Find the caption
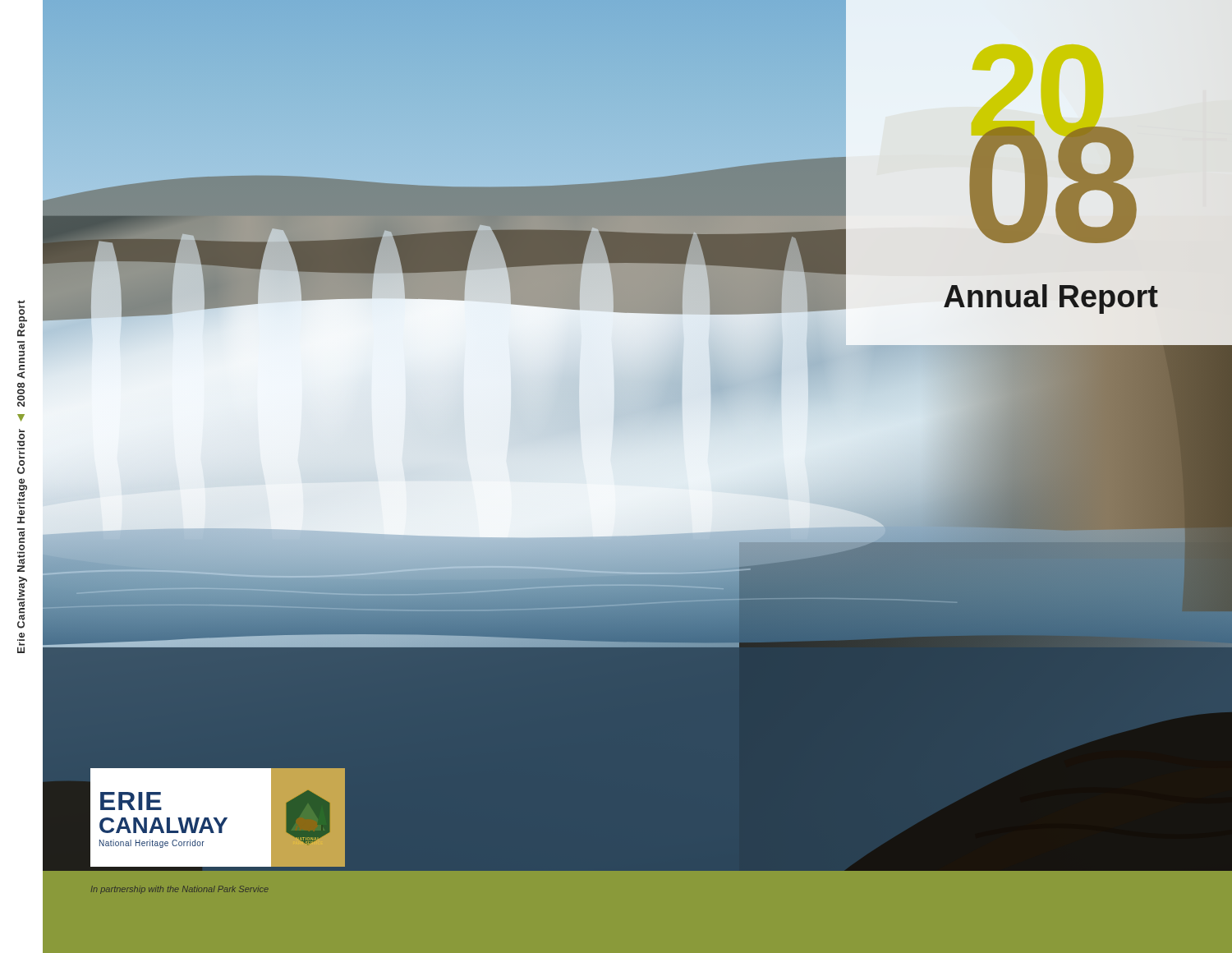The height and width of the screenshot is (953, 1232). pos(179,889)
